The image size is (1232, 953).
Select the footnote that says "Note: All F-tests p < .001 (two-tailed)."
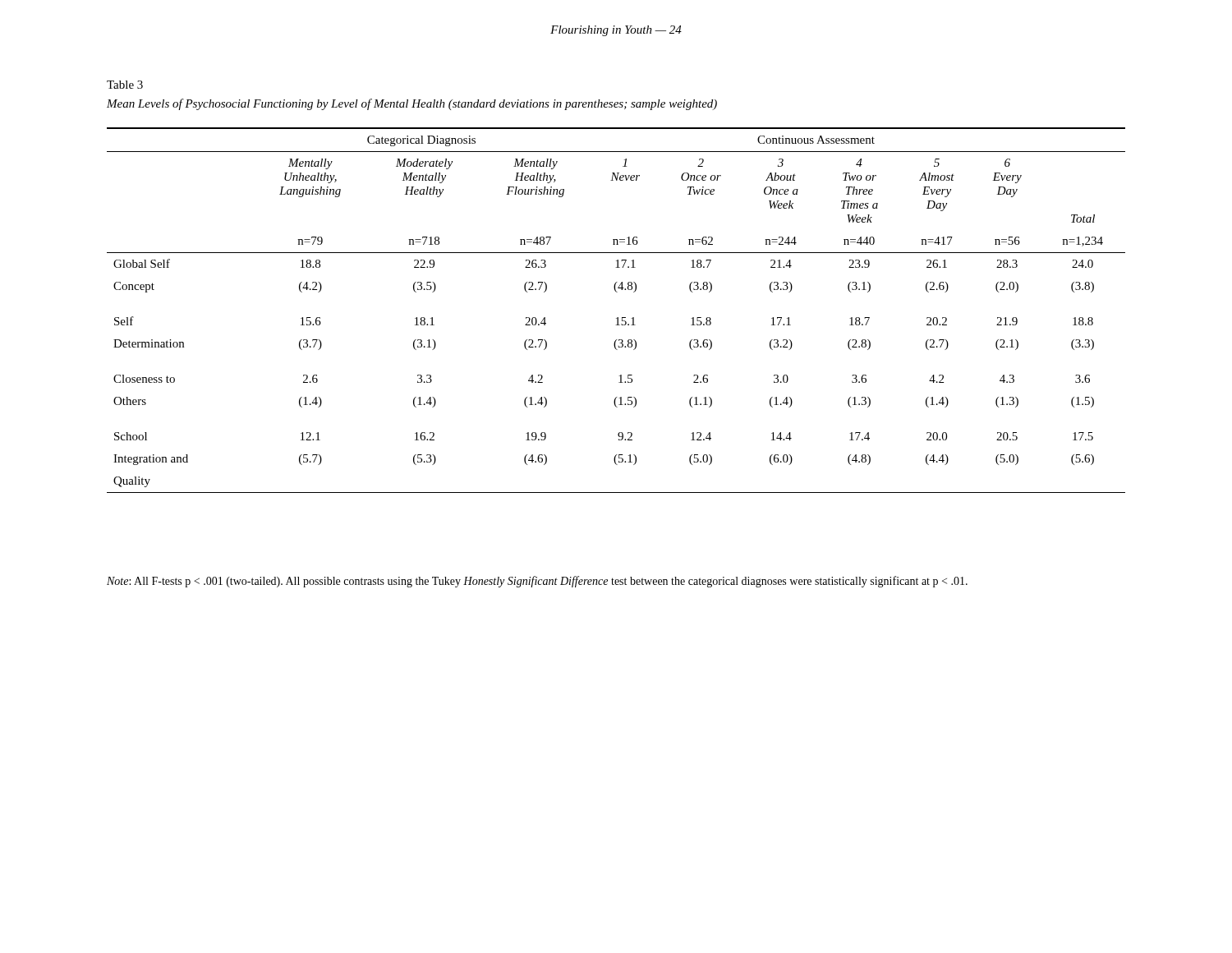(x=537, y=581)
